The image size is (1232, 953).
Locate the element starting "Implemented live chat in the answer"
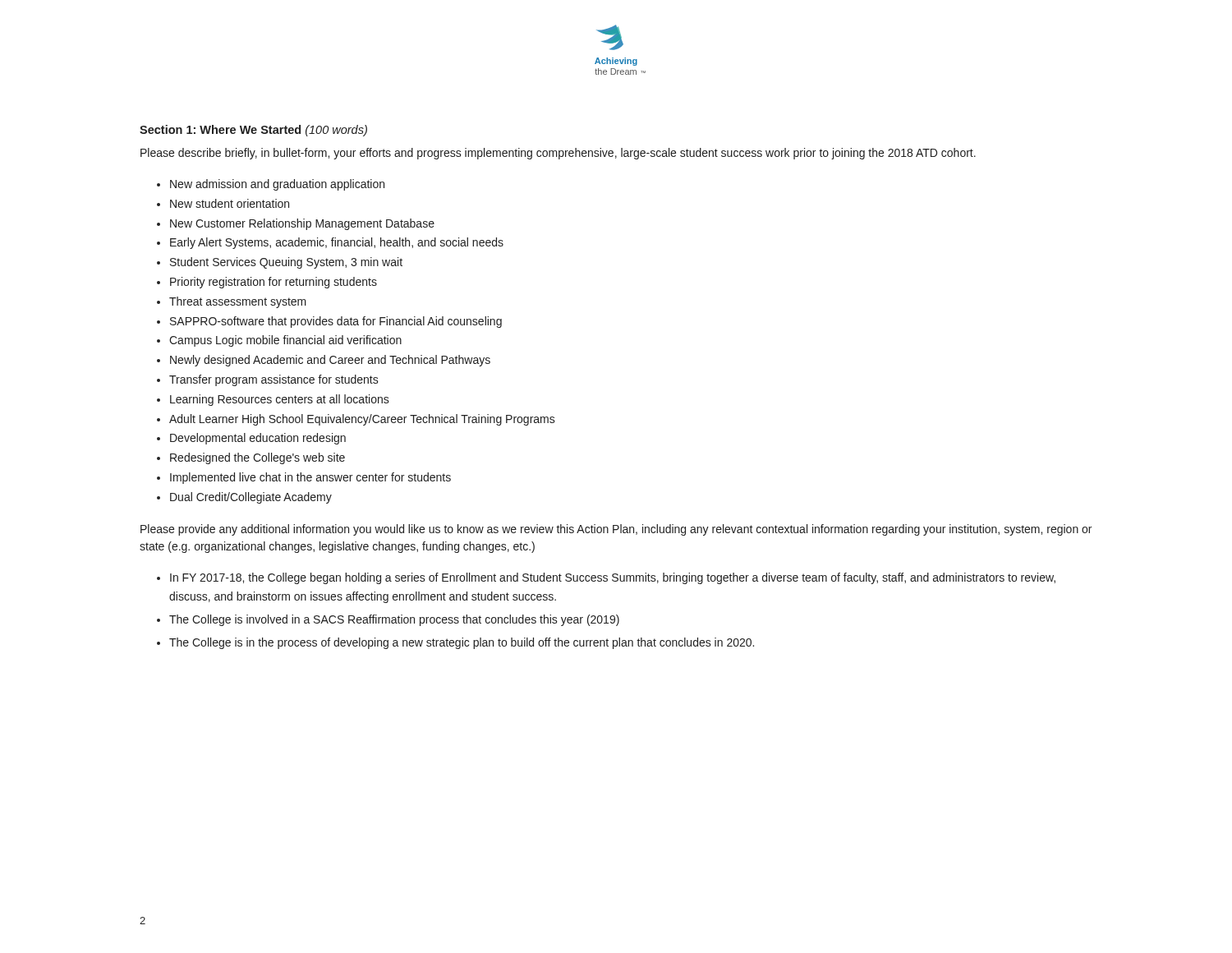(310, 478)
